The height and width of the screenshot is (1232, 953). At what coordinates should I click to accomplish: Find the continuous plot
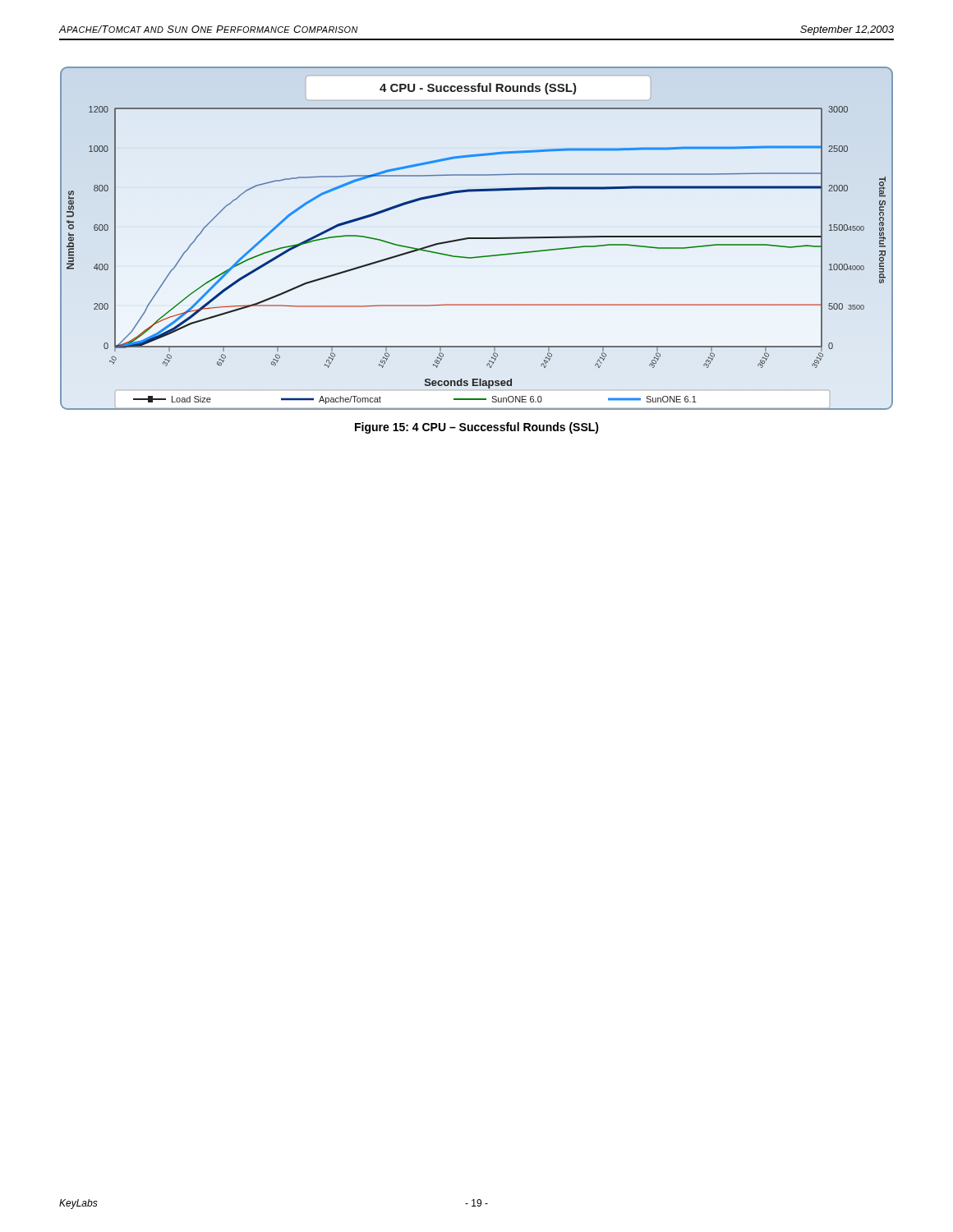click(476, 238)
